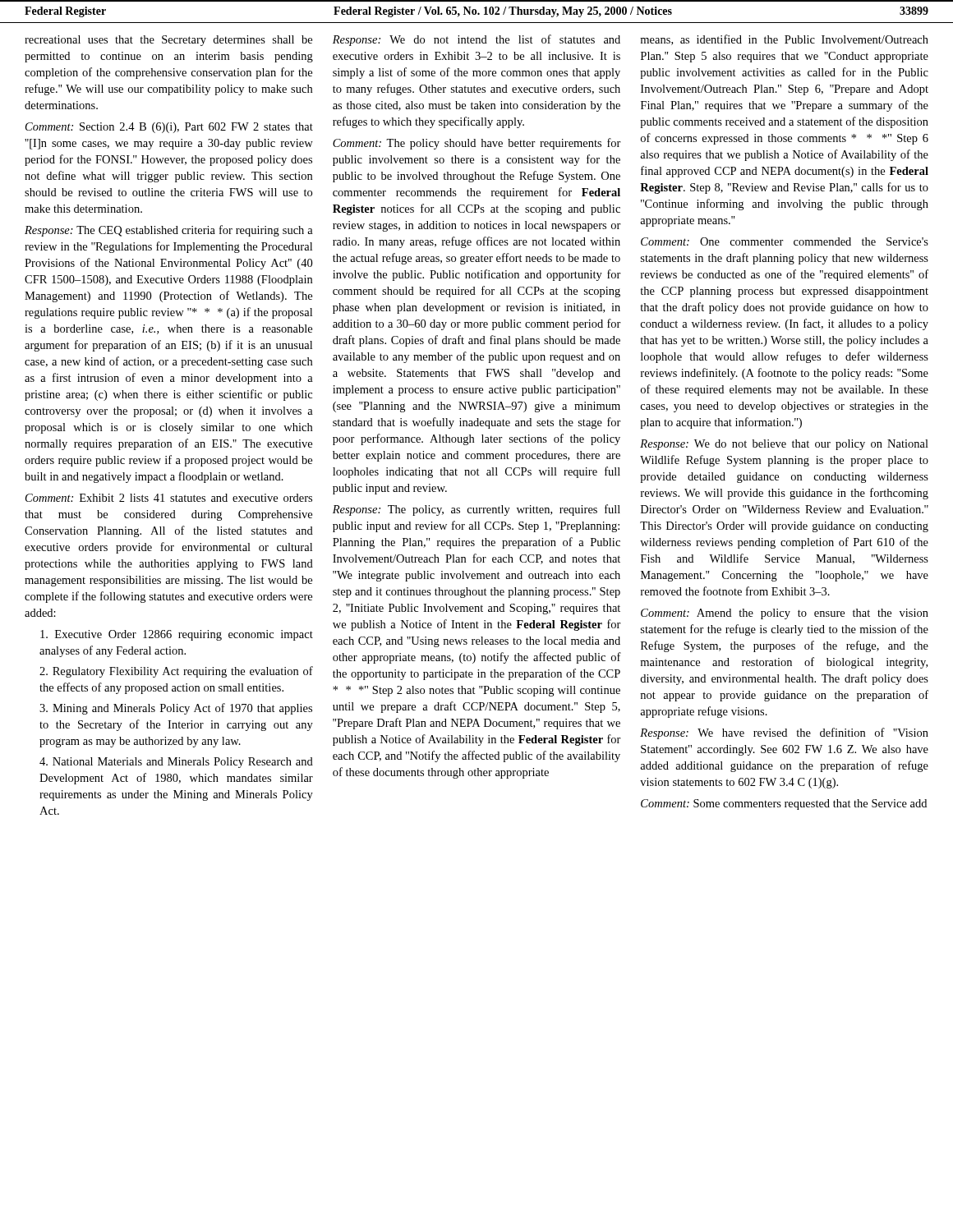953x1232 pixels.
Task: Find the block on this page that starts "Comment: Some commenters"
Action: (784, 803)
